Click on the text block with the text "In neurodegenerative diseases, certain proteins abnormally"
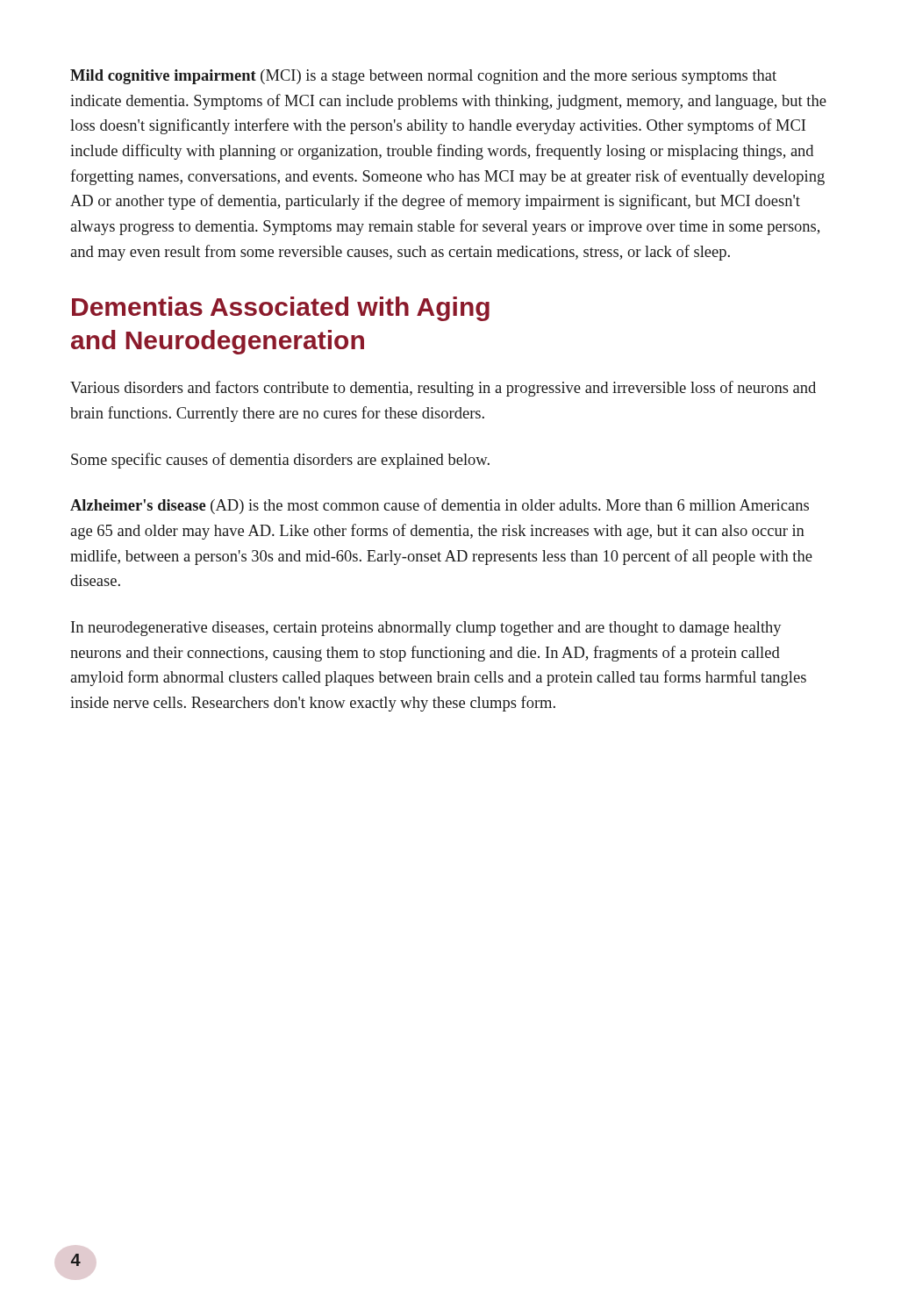Screen dimensions: 1316x901 (438, 665)
